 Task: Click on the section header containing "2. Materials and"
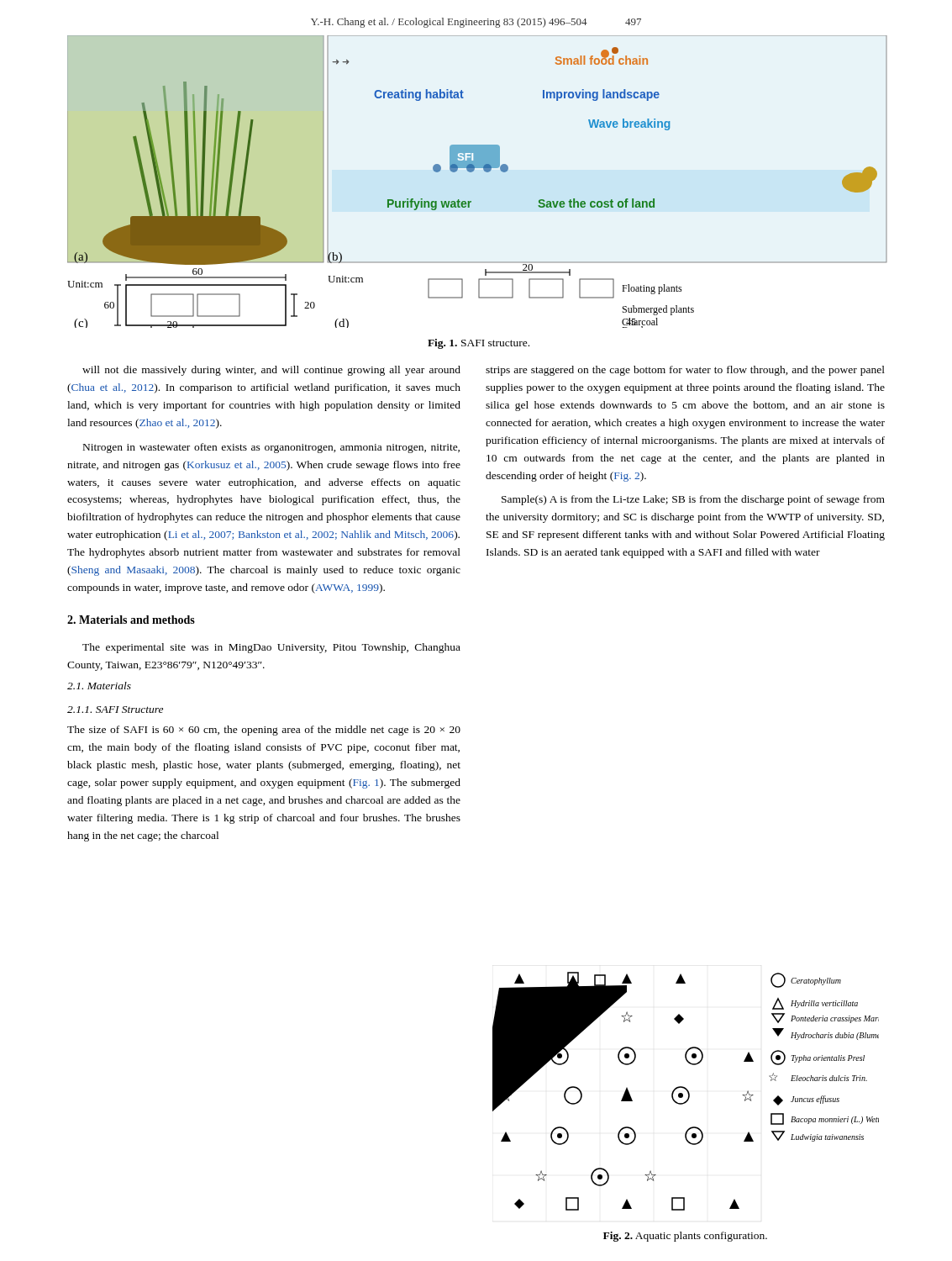(131, 620)
